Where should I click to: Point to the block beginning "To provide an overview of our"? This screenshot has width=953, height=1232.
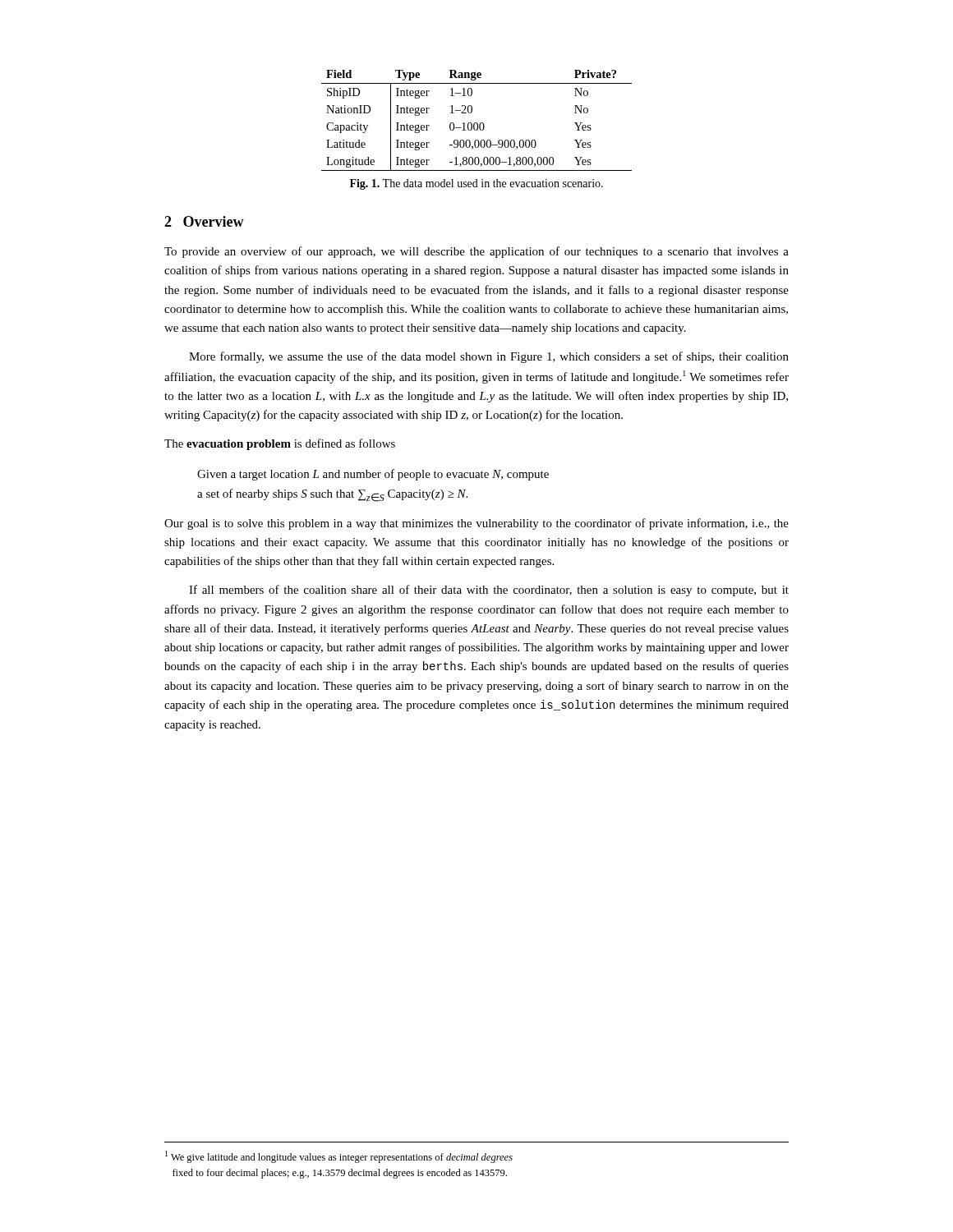pyautogui.click(x=476, y=290)
